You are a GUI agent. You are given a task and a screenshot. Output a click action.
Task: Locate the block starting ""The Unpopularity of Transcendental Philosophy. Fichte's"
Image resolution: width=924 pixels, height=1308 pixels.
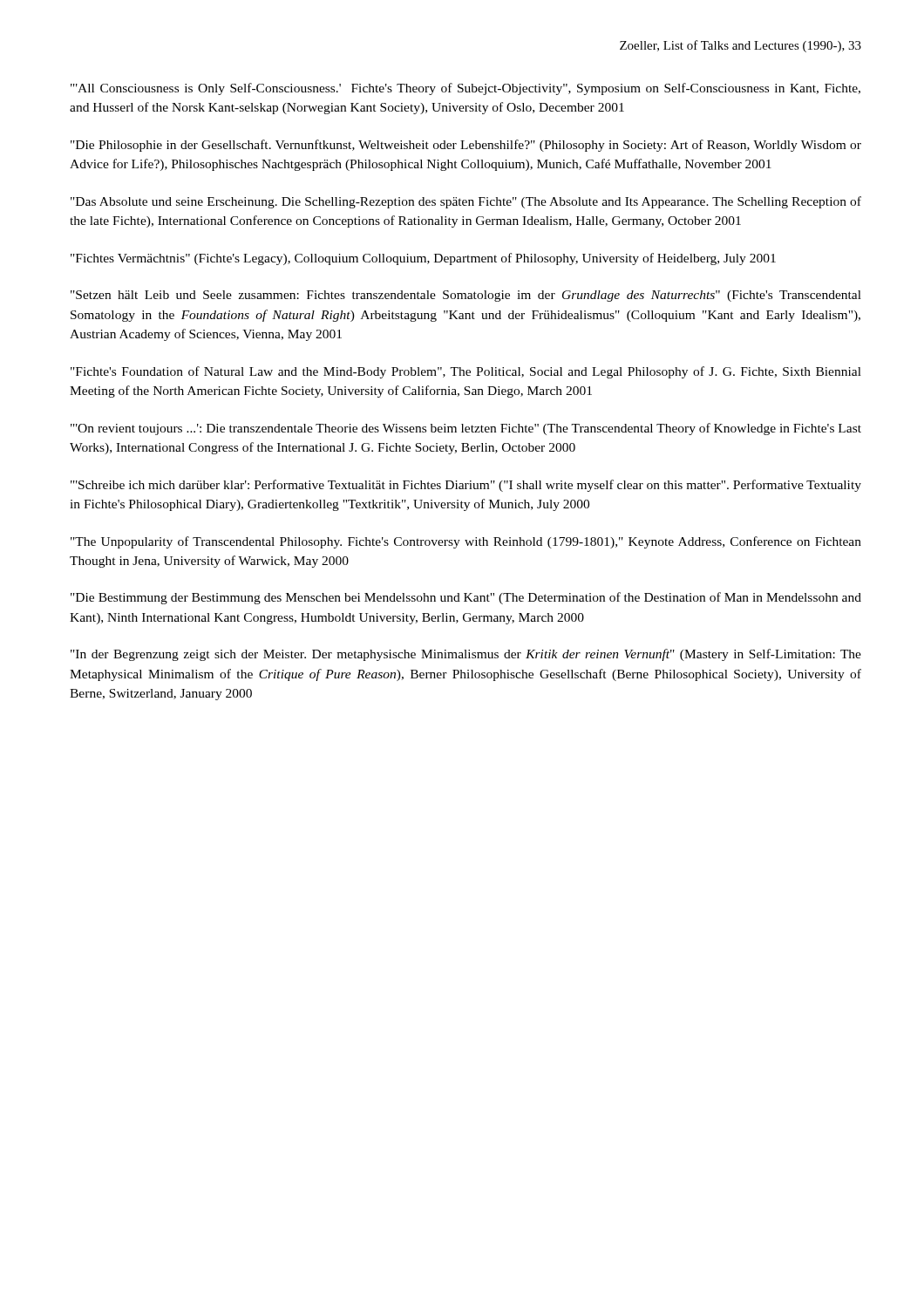click(x=466, y=550)
